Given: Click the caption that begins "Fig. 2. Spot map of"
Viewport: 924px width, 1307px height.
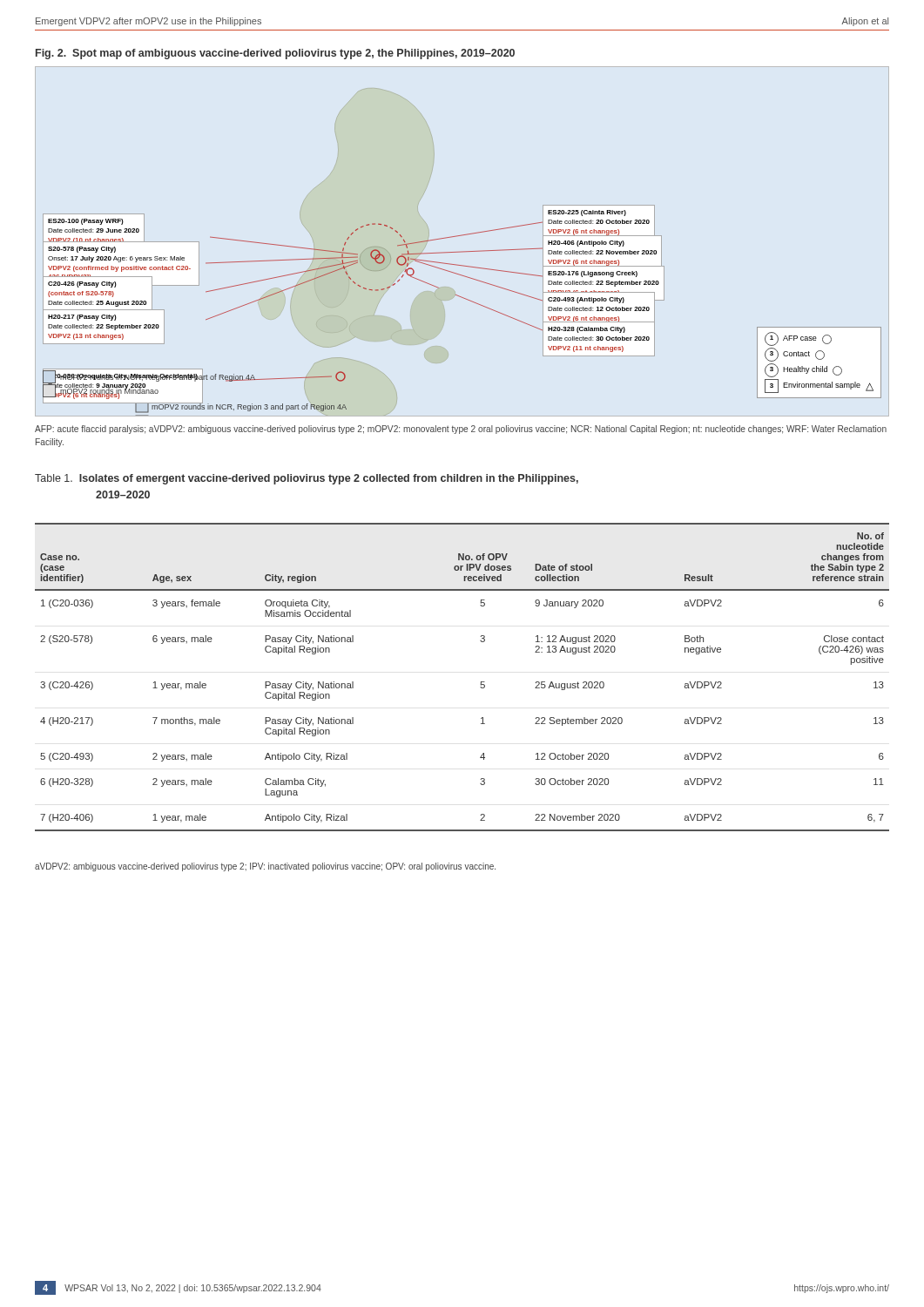Looking at the screenshot, I should pos(275,53).
